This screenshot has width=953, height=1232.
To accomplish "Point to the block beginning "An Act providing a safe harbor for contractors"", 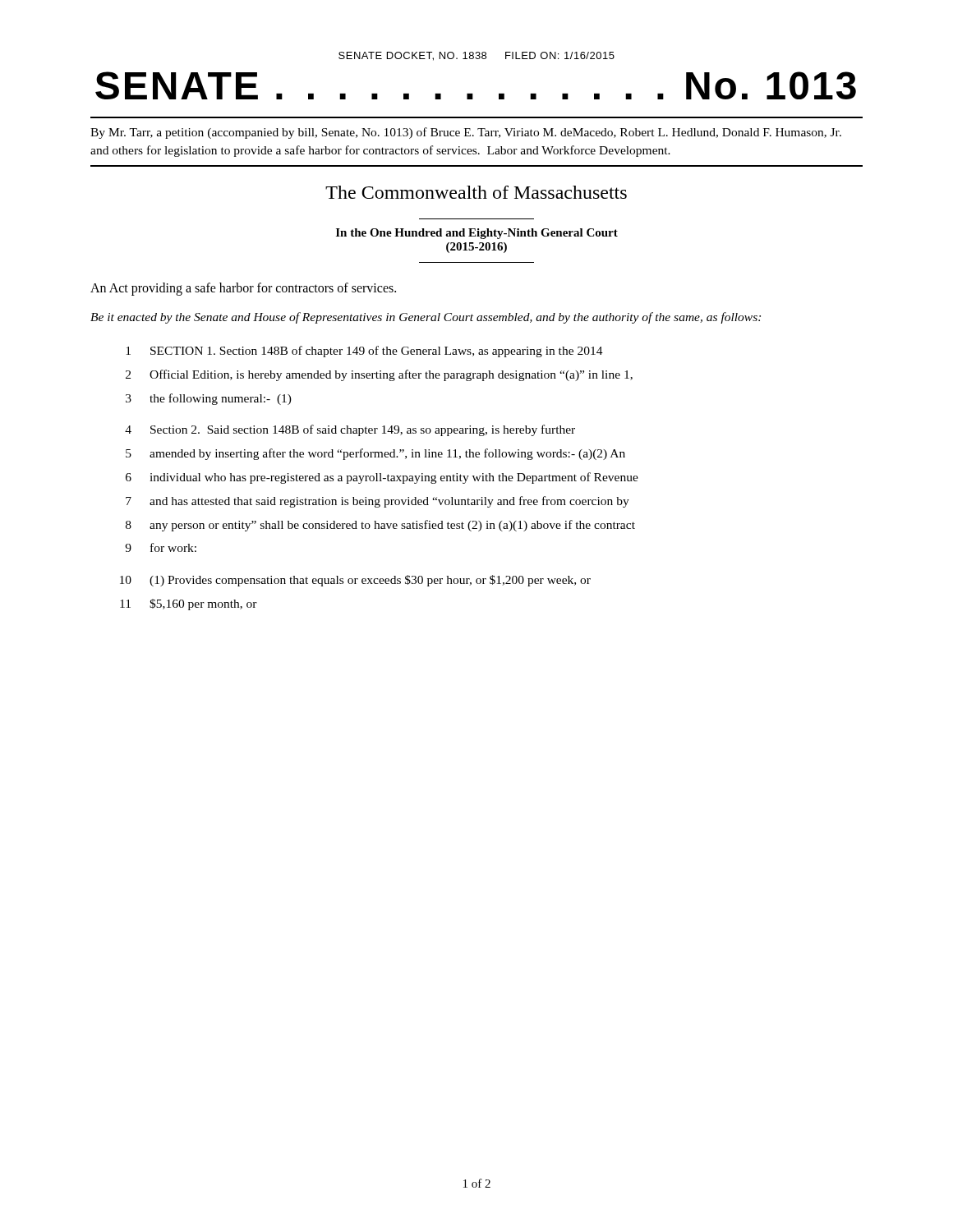I will (244, 288).
